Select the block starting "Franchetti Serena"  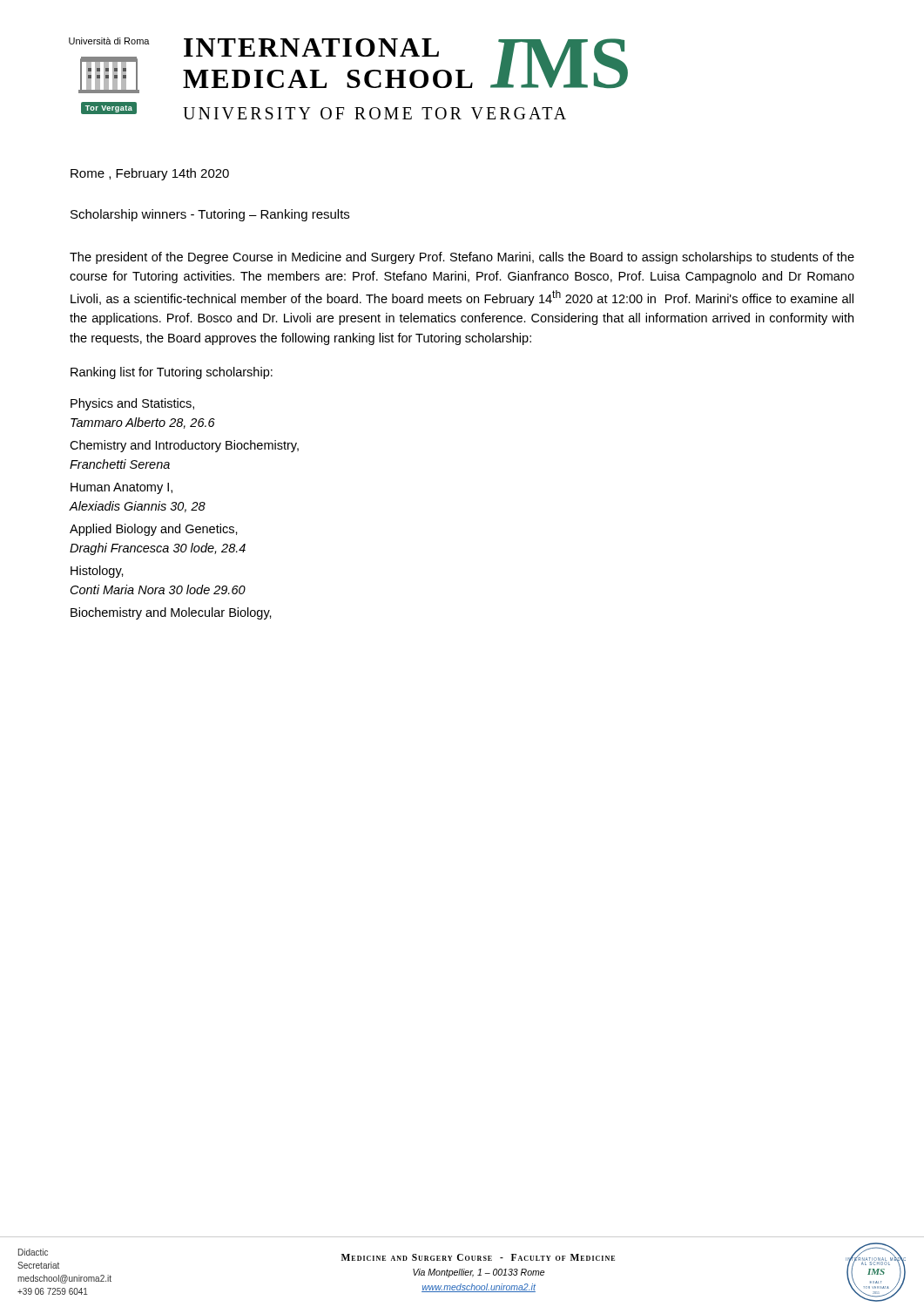point(120,465)
